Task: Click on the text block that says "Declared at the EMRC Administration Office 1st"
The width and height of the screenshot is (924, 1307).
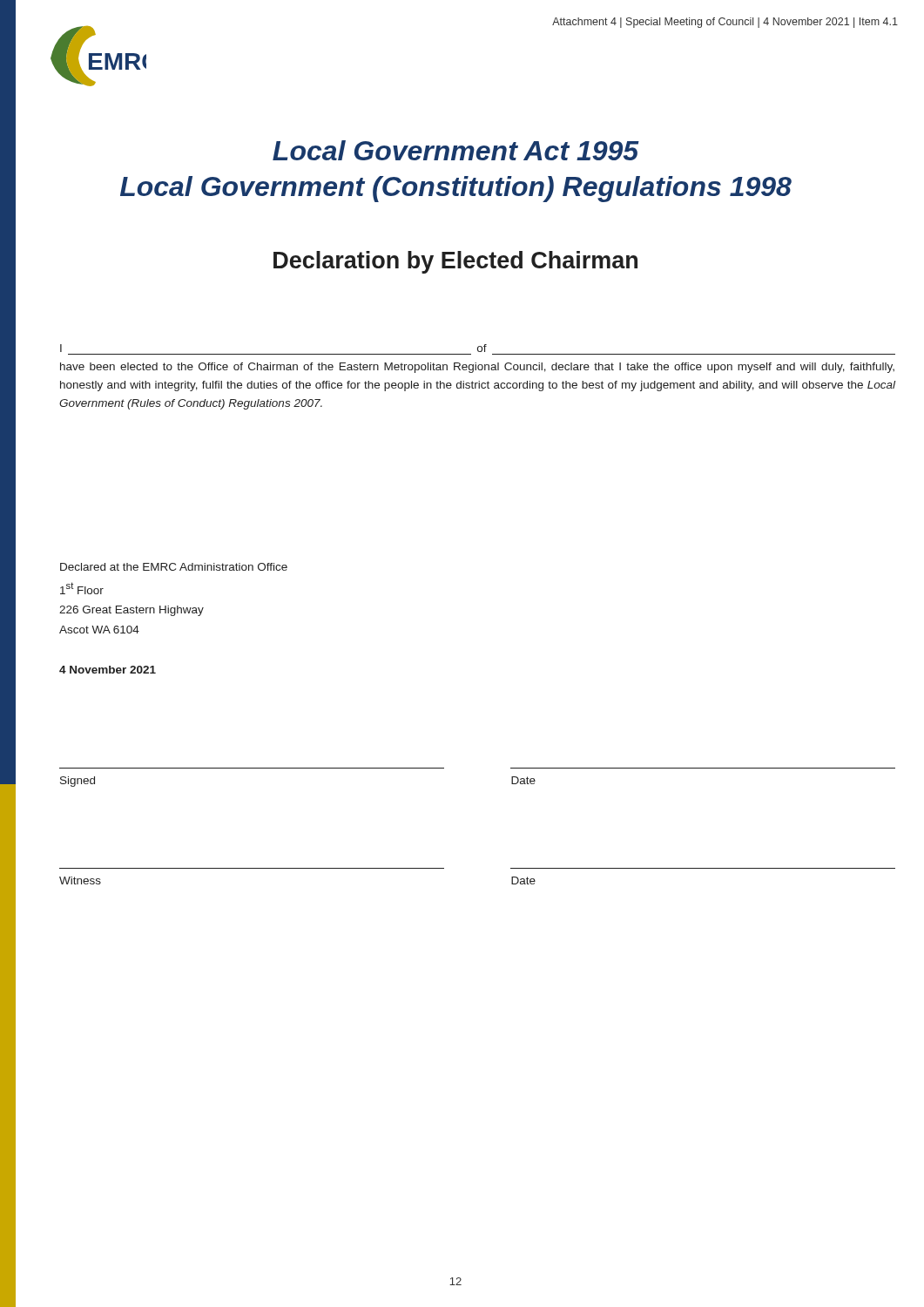Action: click(x=173, y=618)
